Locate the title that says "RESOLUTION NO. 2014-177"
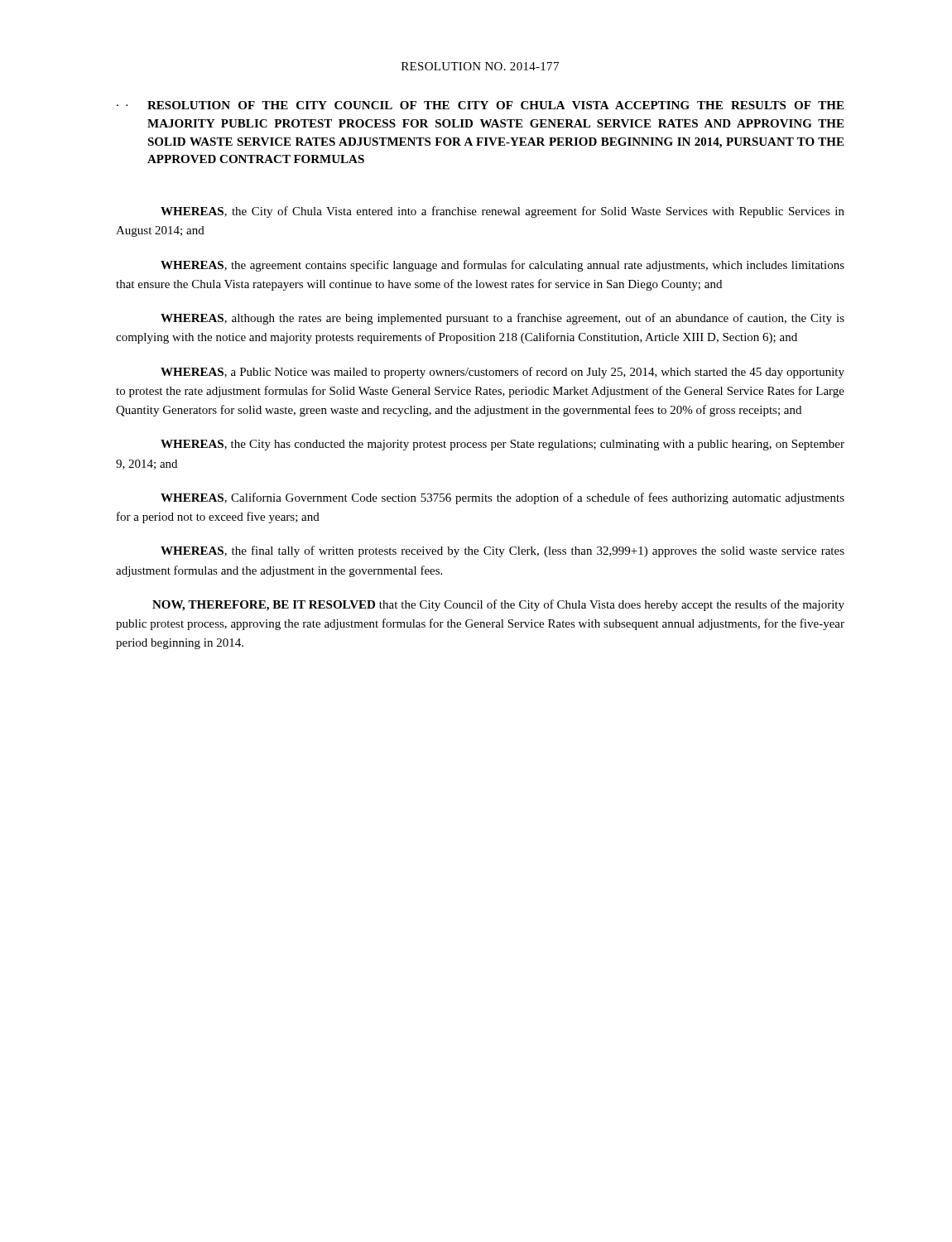Viewport: 952px width, 1242px height. (480, 66)
